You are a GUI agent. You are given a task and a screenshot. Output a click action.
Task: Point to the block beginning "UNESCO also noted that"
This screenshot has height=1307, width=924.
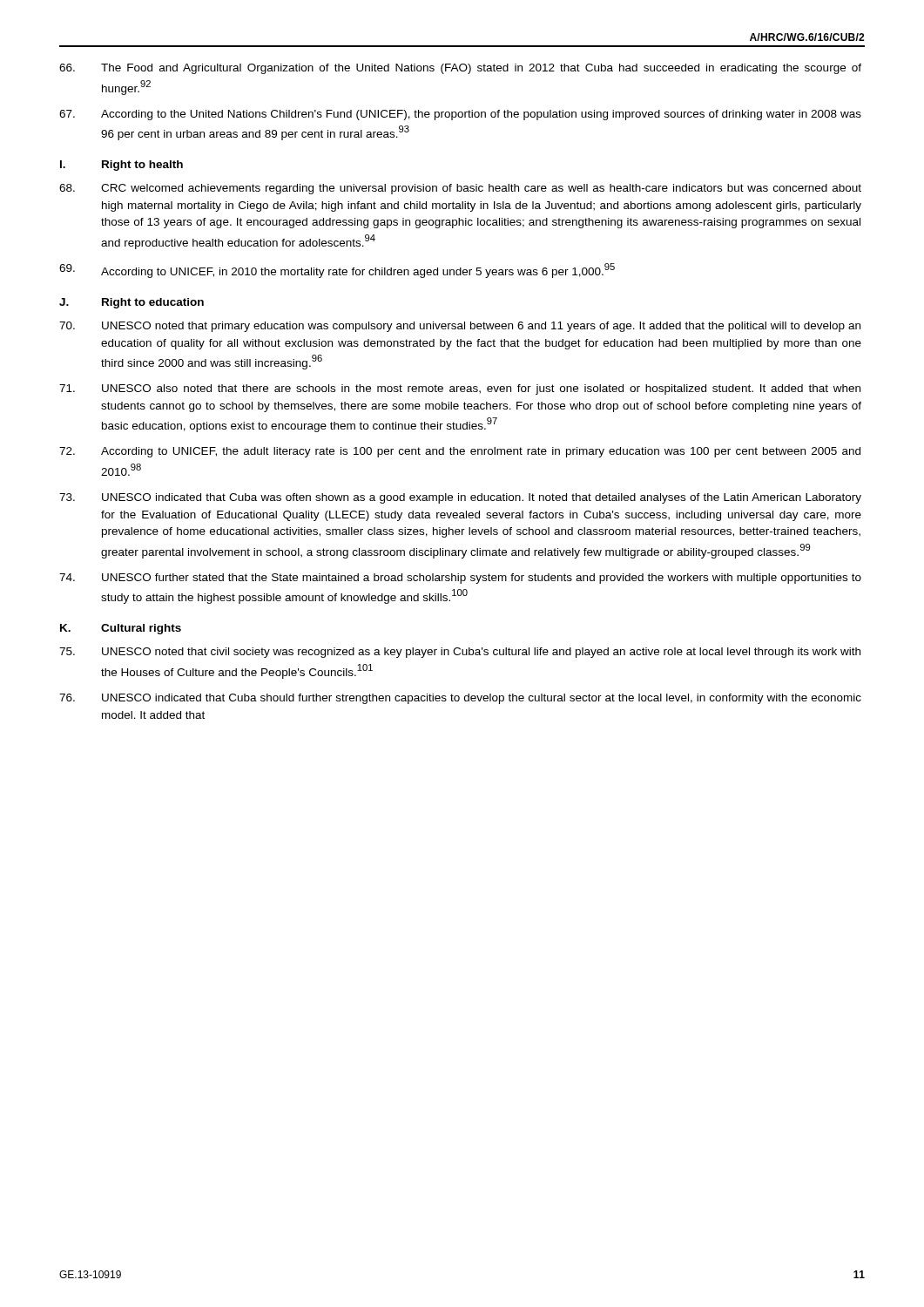click(460, 407)
